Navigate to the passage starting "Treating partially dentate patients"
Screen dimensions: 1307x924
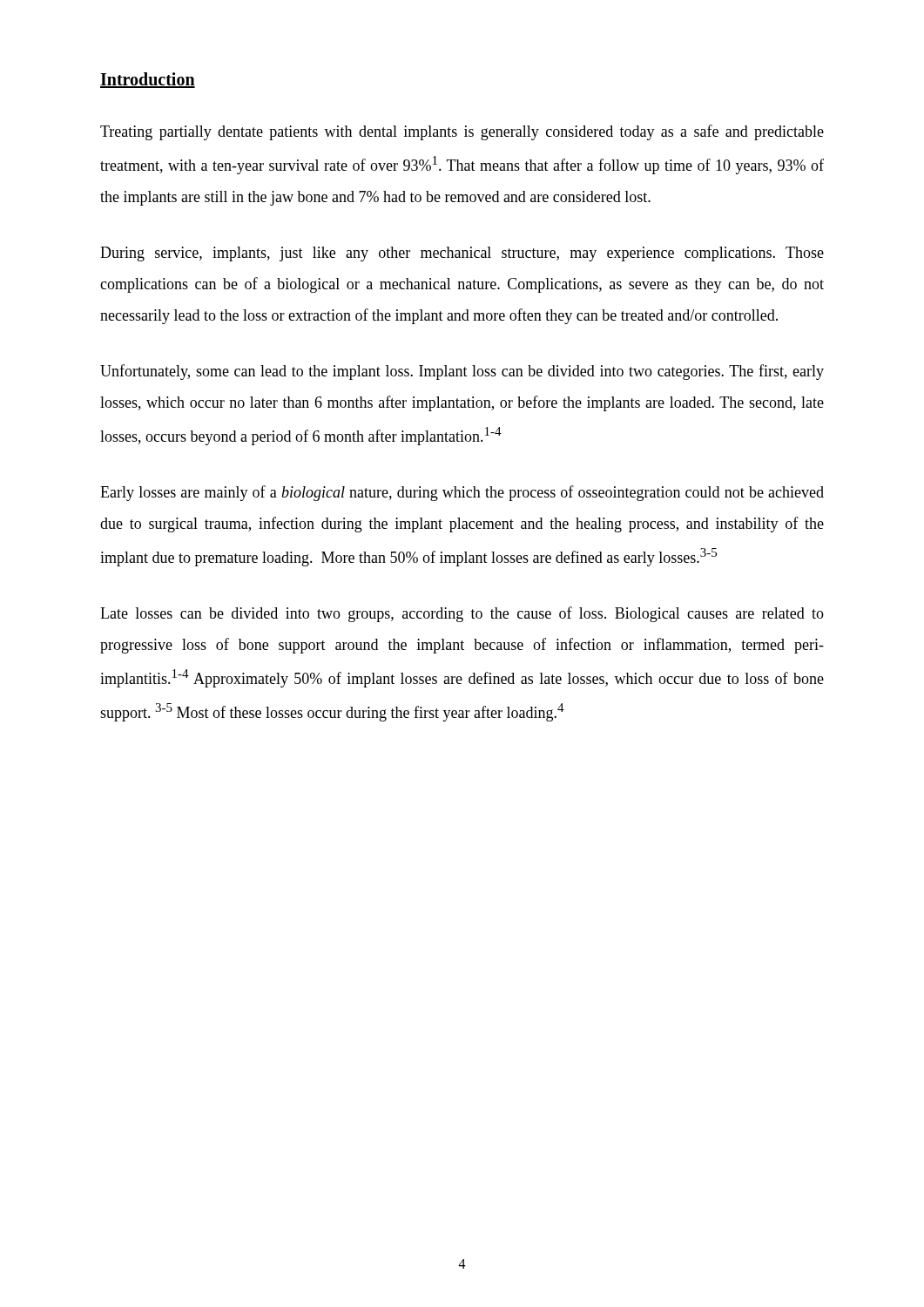462,164
